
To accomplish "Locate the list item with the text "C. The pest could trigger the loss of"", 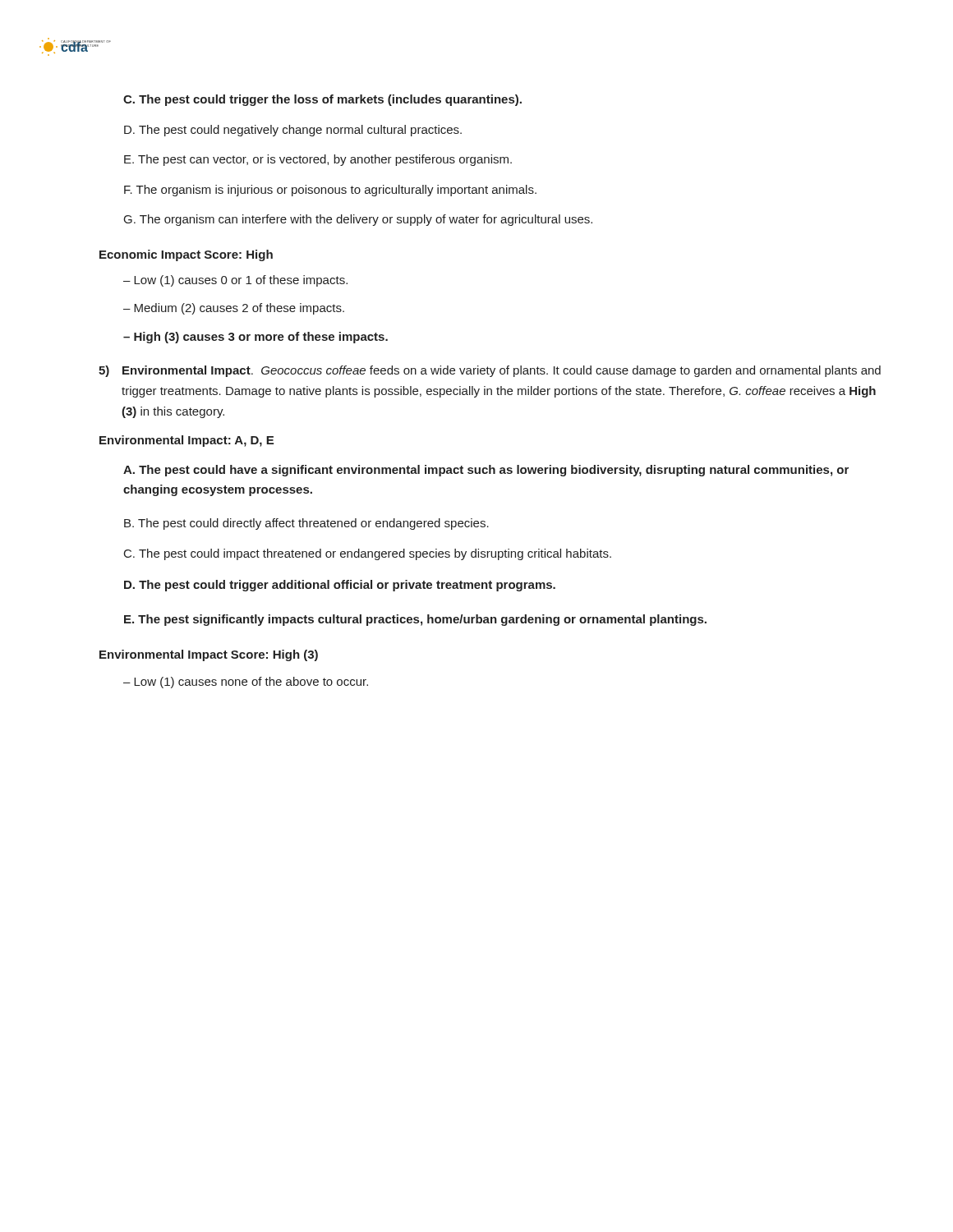I will coord(323,99).
